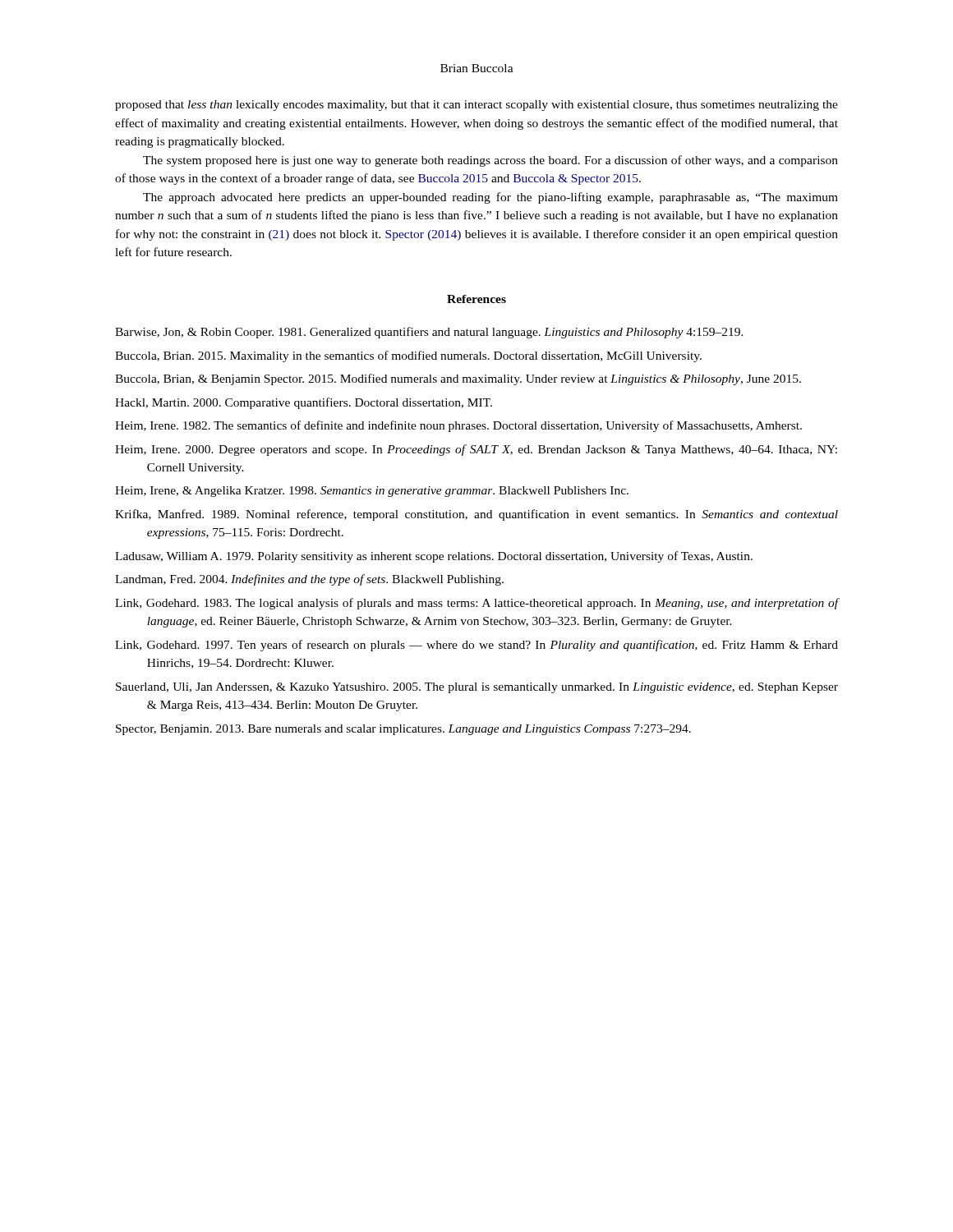Select the list item that reads "Link, Godehard. 1983. The logical analysis of"
Image resolution: width=953 pixels, height=1232 pixels.
476,612
